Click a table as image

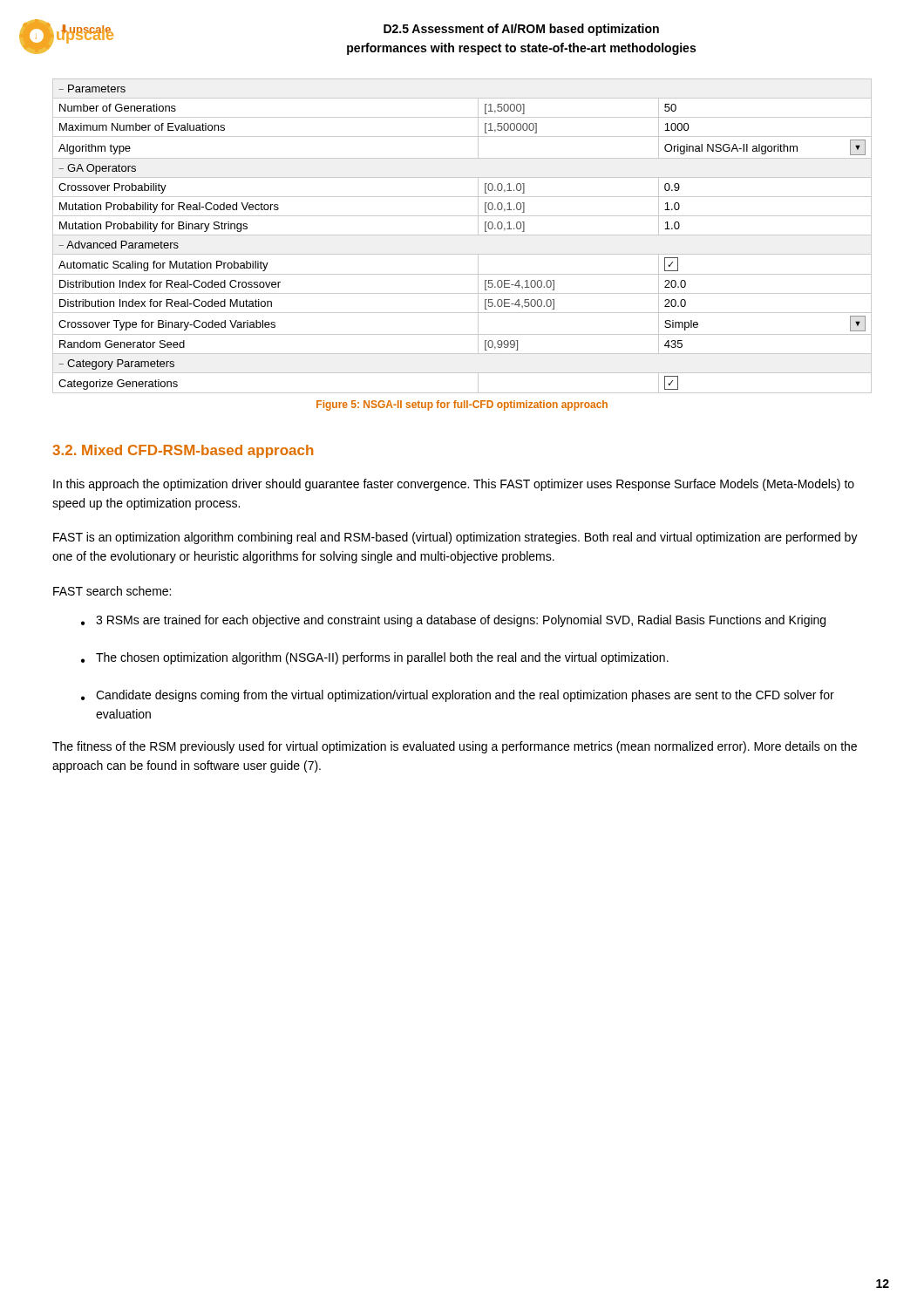pos(462,236)
